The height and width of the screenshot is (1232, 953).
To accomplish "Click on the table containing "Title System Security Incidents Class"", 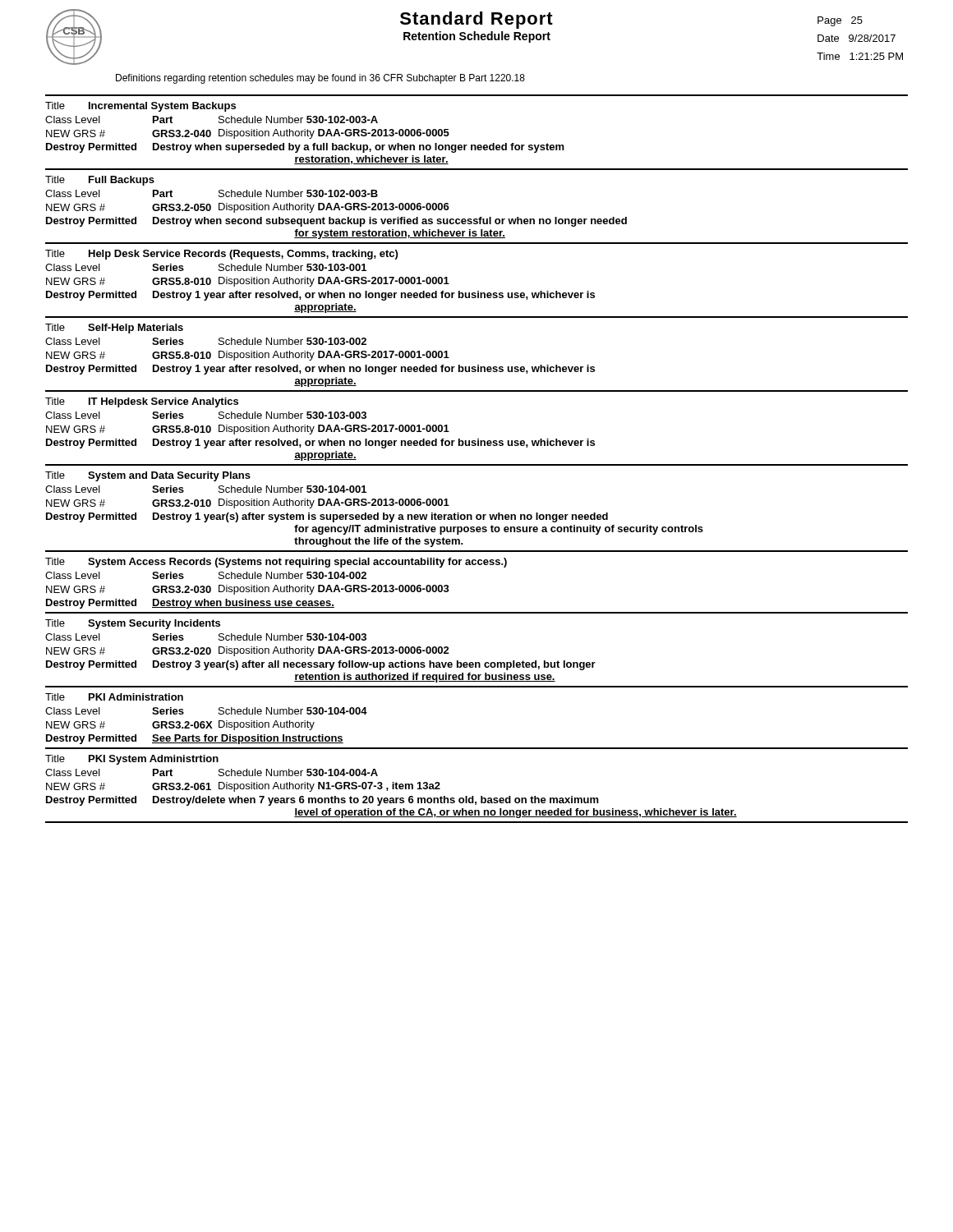I will (476, 650).
